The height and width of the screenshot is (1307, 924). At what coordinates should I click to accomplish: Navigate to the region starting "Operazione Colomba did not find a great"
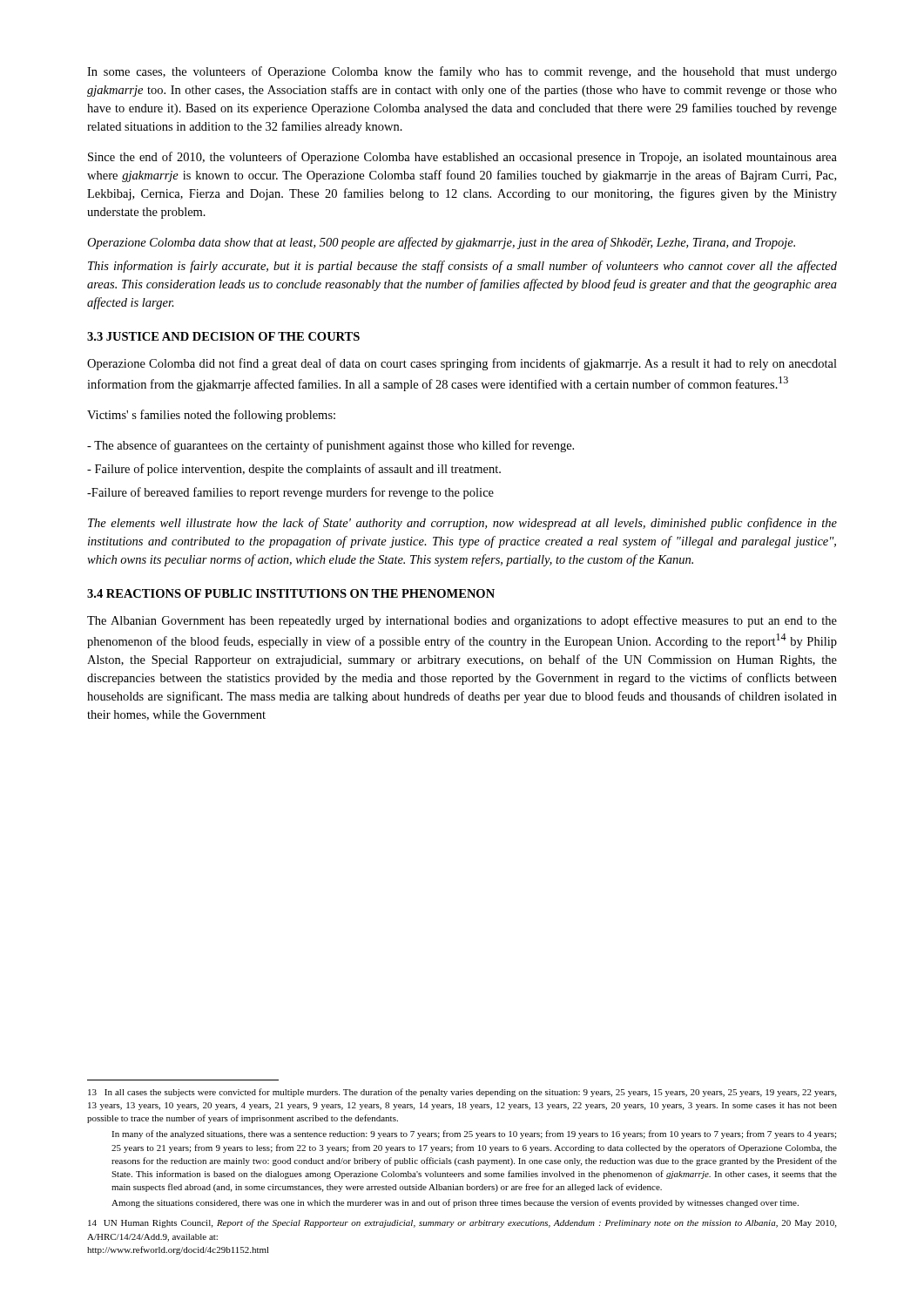(x=462, y=374)
